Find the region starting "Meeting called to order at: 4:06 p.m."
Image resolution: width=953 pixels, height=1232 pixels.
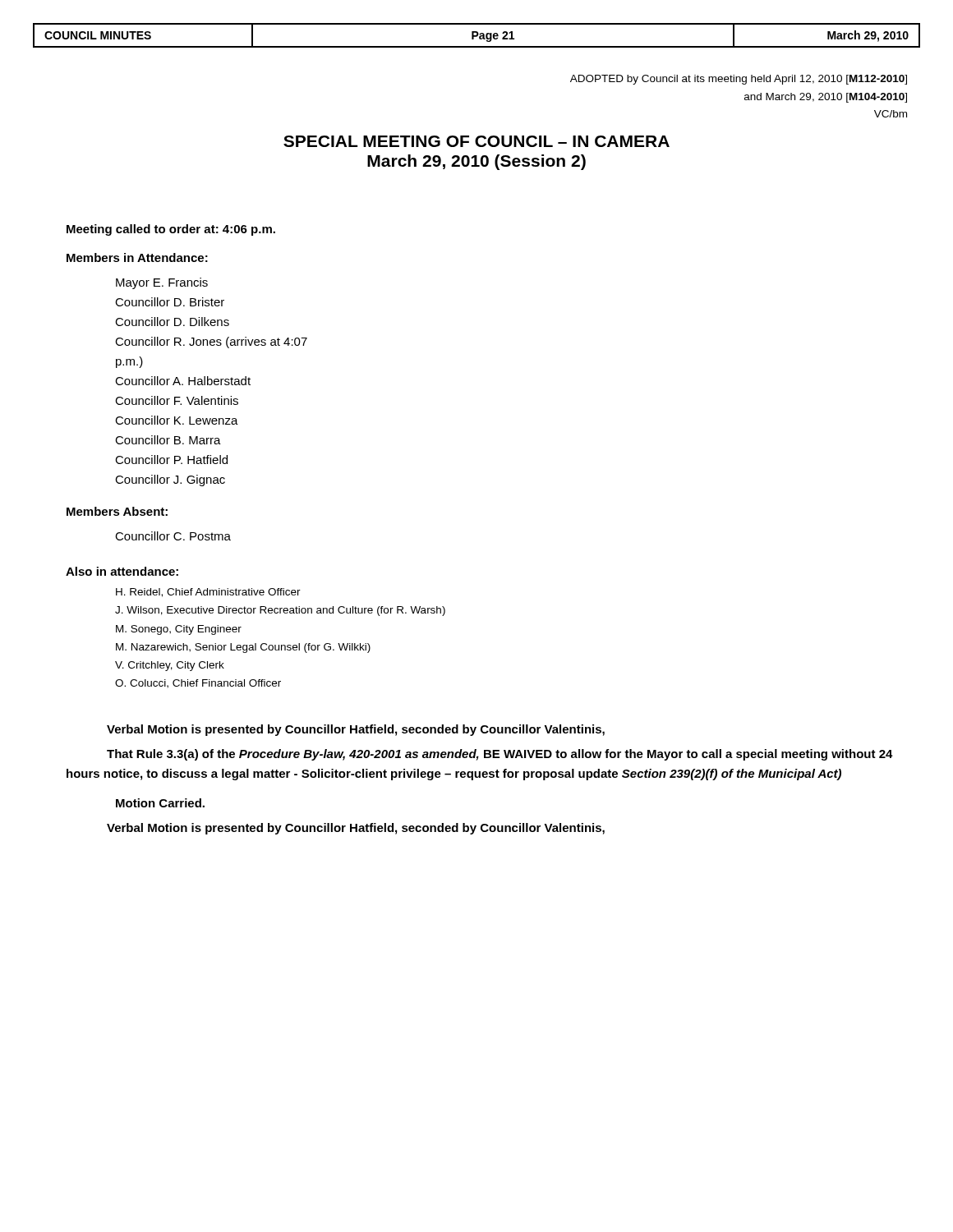pyautogui.click(x=171, y=229)
